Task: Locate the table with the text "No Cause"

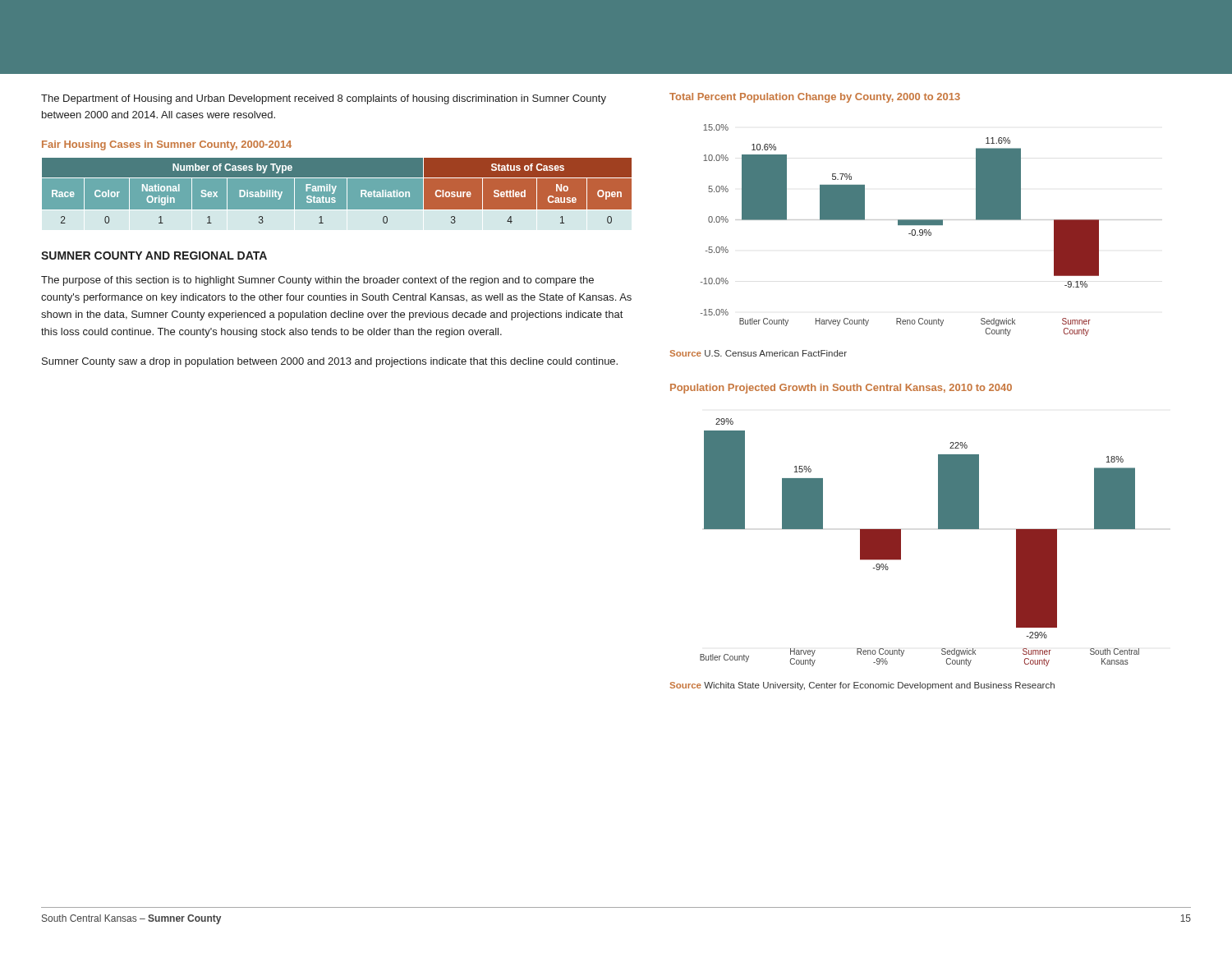Action: click(x=337, y=194)
